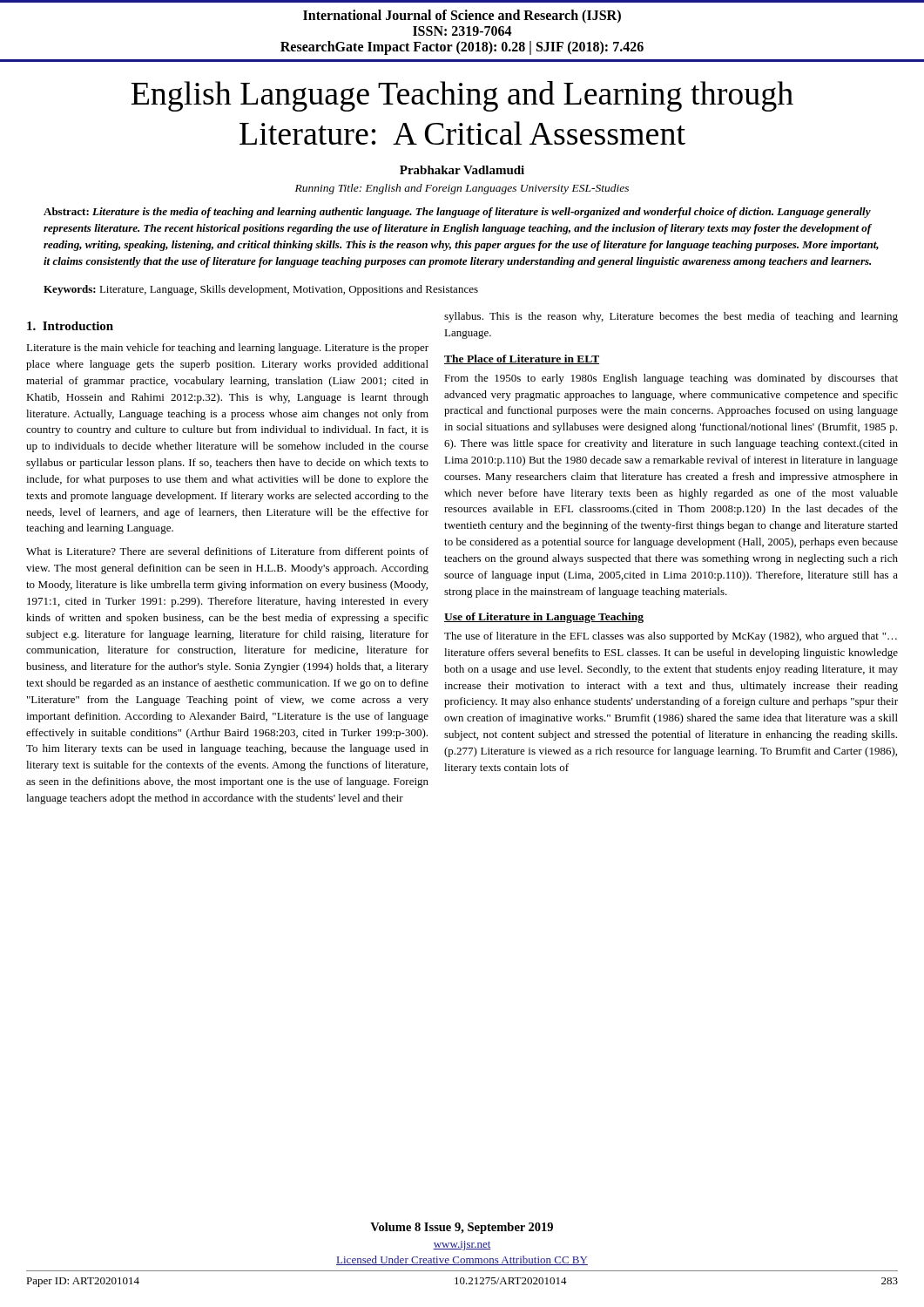924x1307 pixels.
Task: Click on the text block starting "syllabus. This is the reason why, Literature becomes"
Action: [x=671, y=325]
